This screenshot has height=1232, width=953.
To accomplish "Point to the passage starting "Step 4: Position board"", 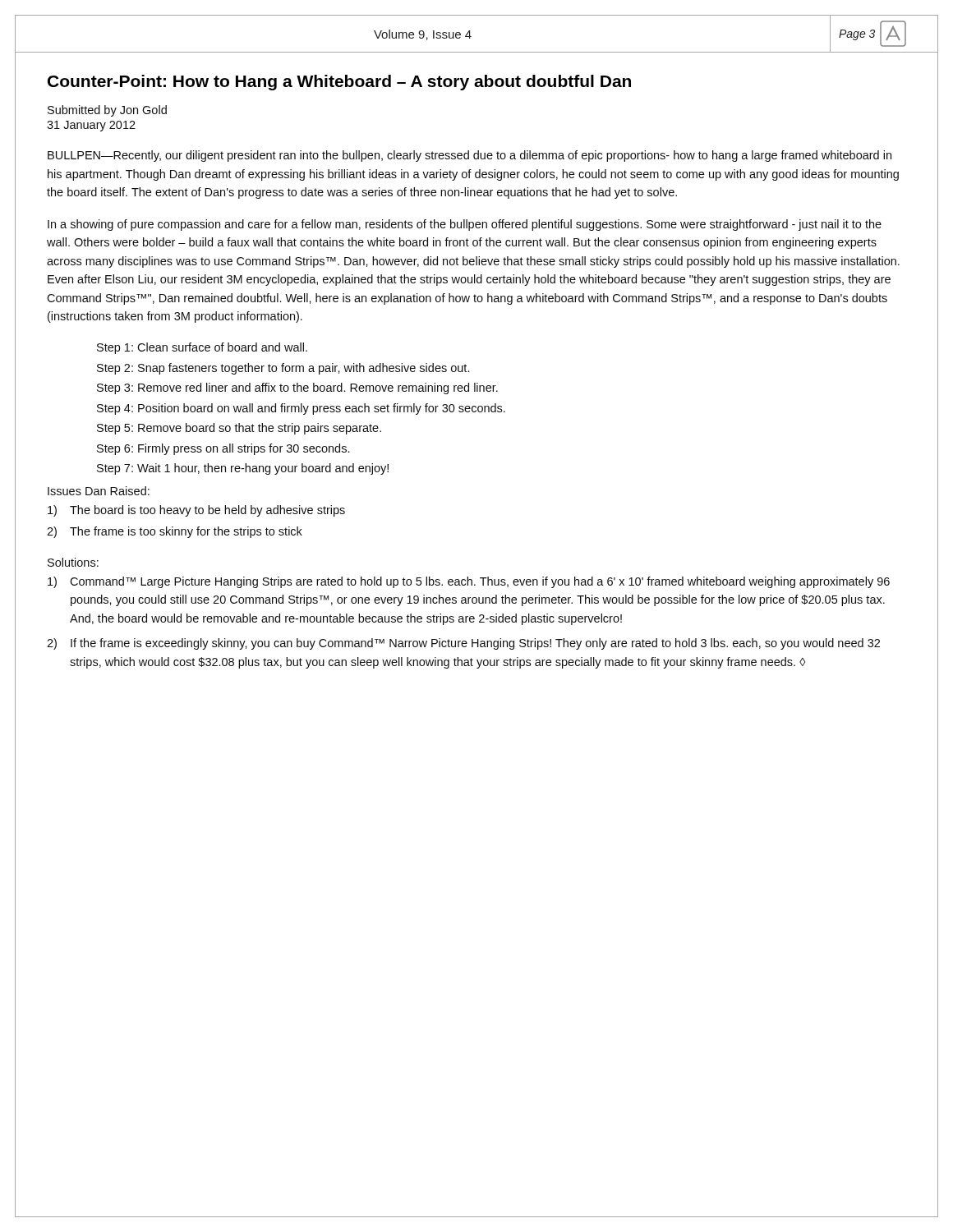I will pyautogui.click(x=301, y=408).
